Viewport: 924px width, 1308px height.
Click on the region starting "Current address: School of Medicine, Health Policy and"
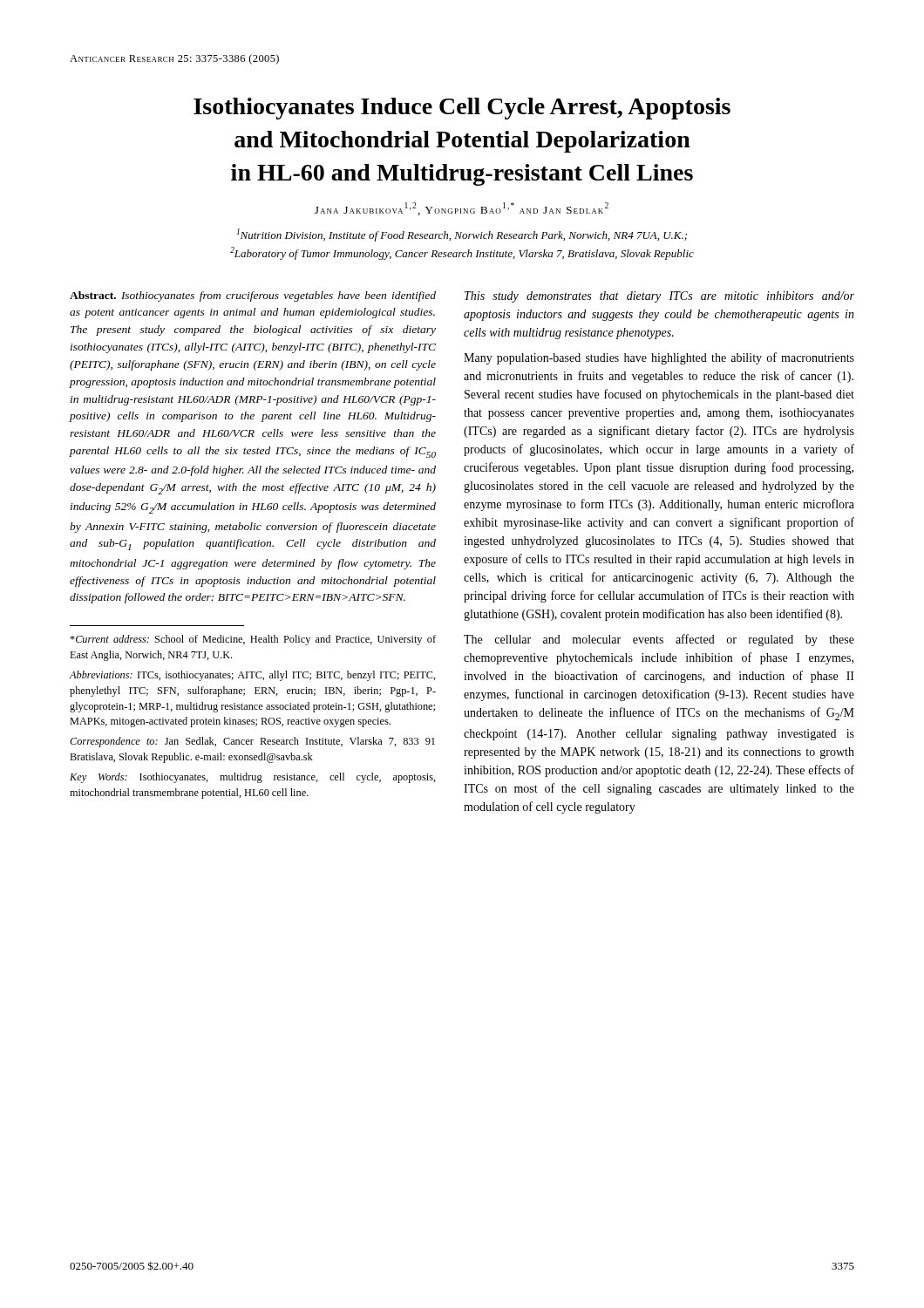(x=253, y=648)
